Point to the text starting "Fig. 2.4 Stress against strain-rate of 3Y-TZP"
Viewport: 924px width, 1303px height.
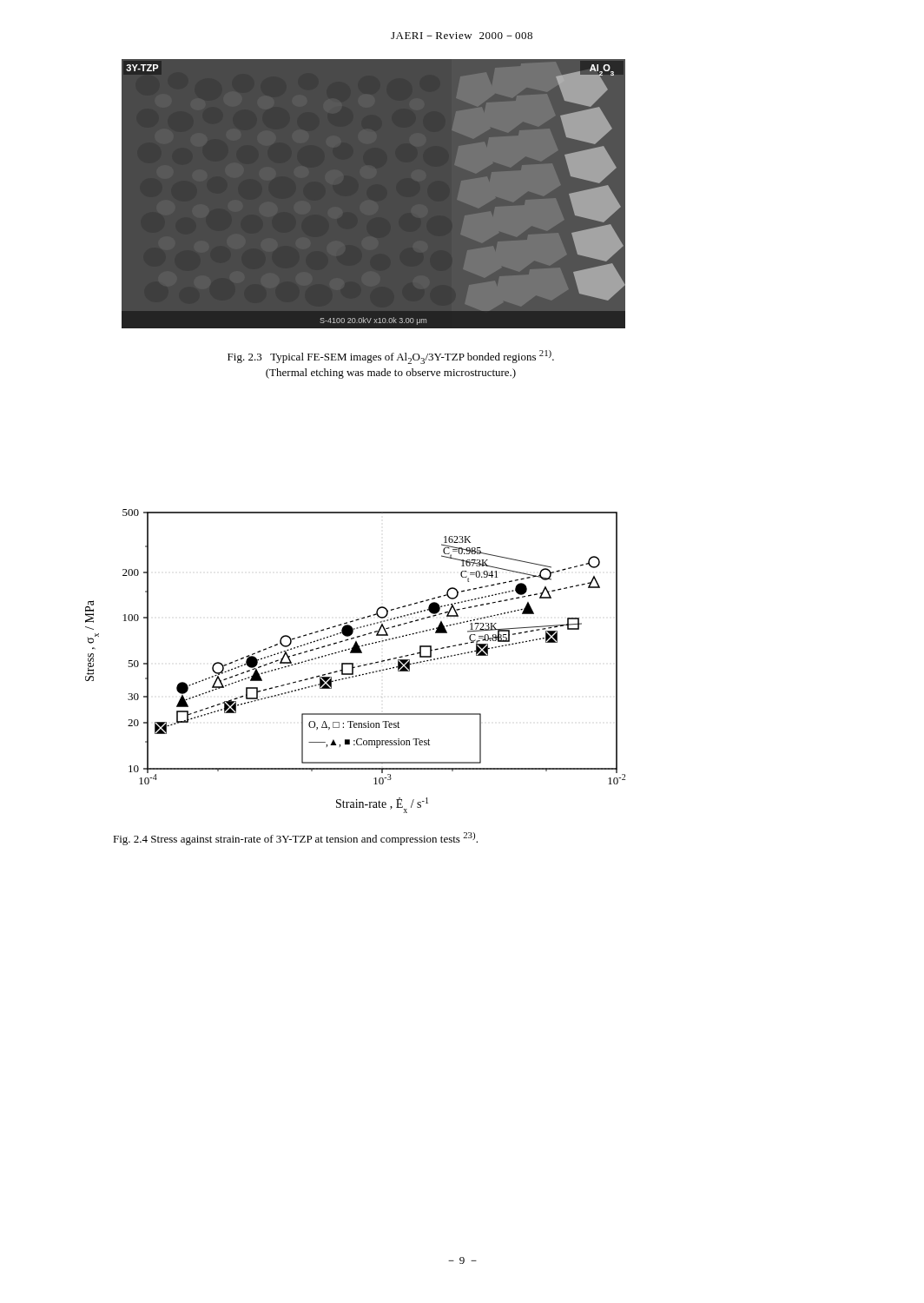click(x=296, y=838)
